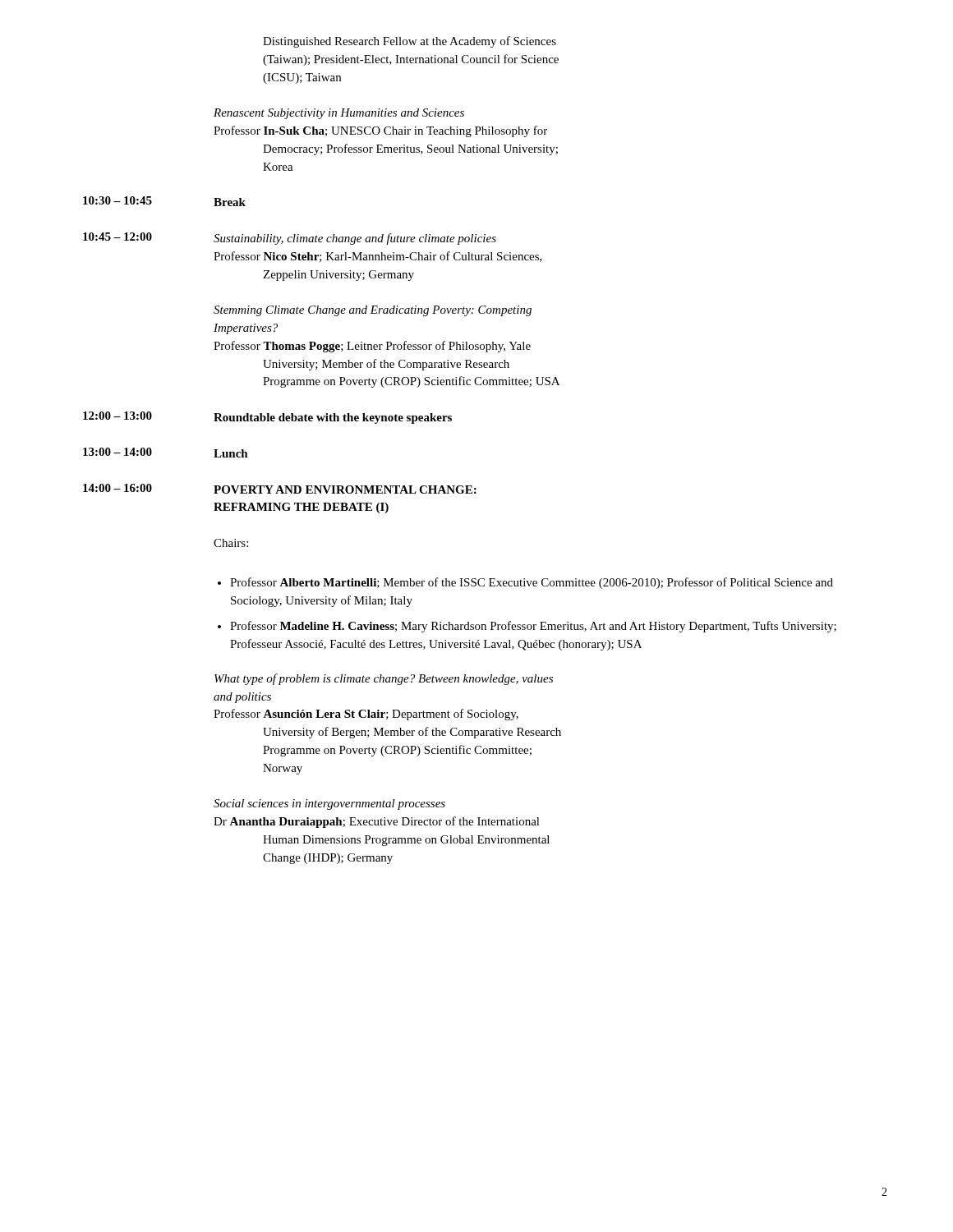
Task: Navigate to the block starting "10:45 – 12:00 Sustainability, climate change and"
Action: click(485, 260)
